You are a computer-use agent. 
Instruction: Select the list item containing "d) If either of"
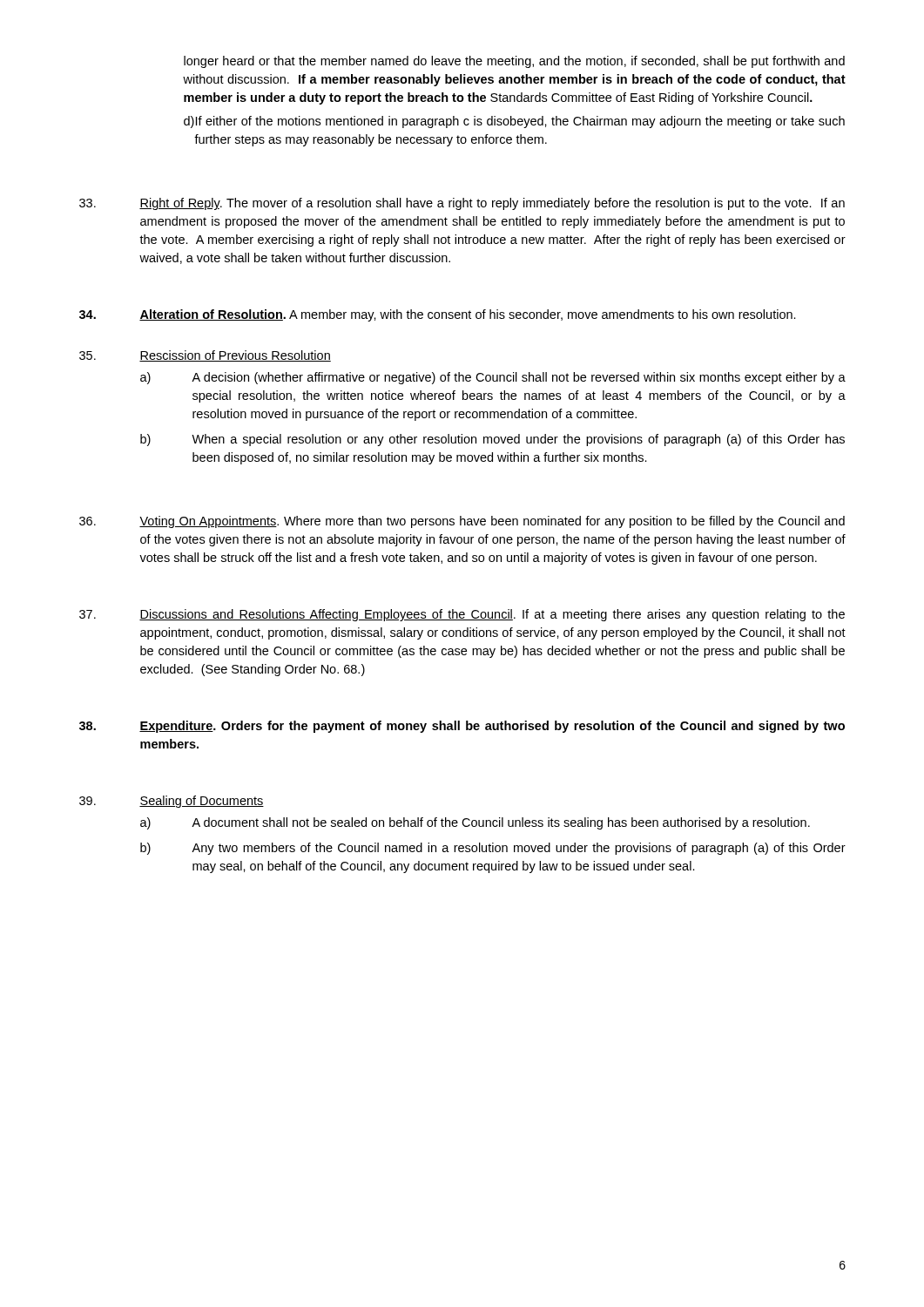[x=488, y=131]
